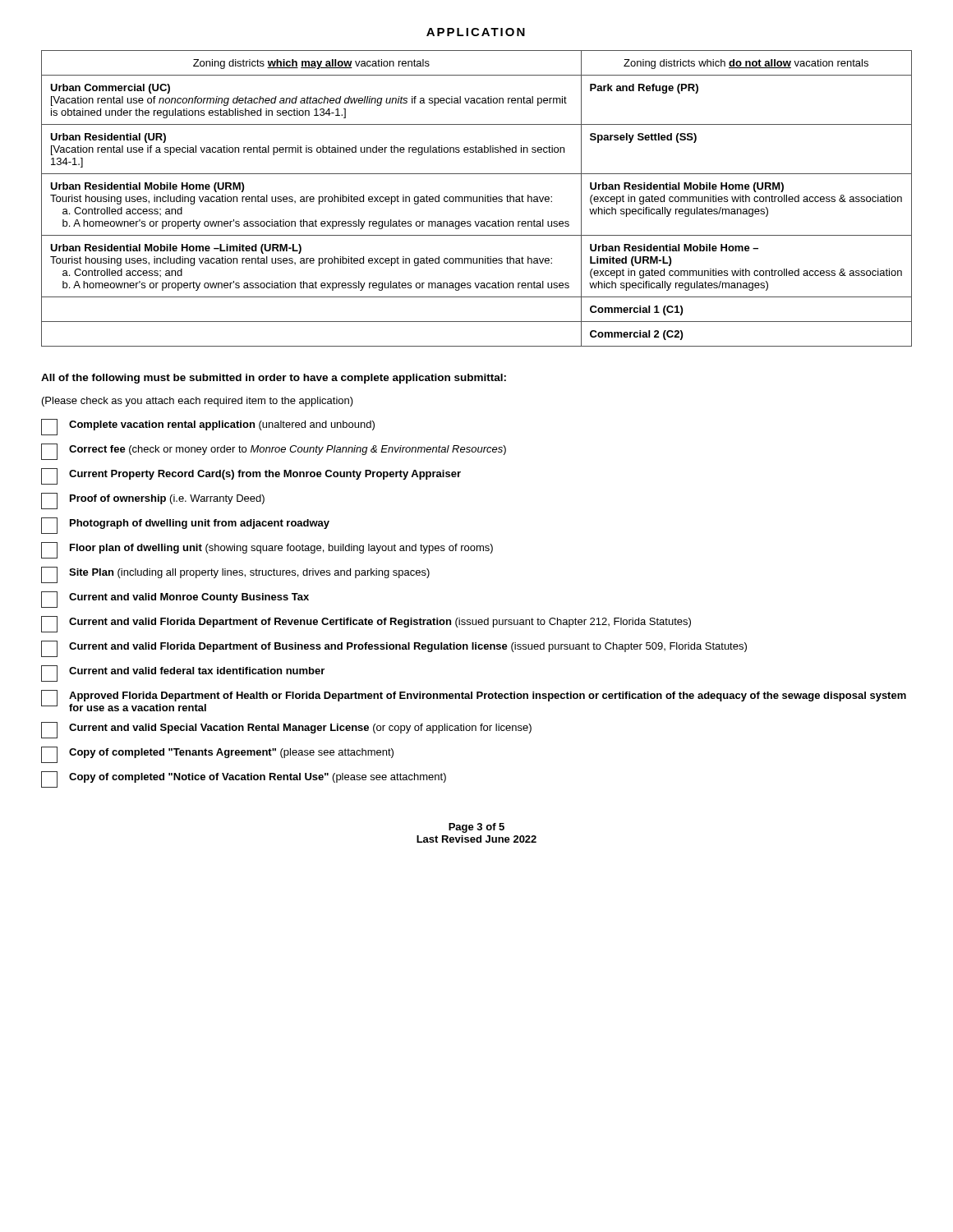The width and height of the screenshot is (953, 1232).
Task: Select the list item that reads "Complete vacation rental"
Action: pyautogui.click(x=208, y=427)
